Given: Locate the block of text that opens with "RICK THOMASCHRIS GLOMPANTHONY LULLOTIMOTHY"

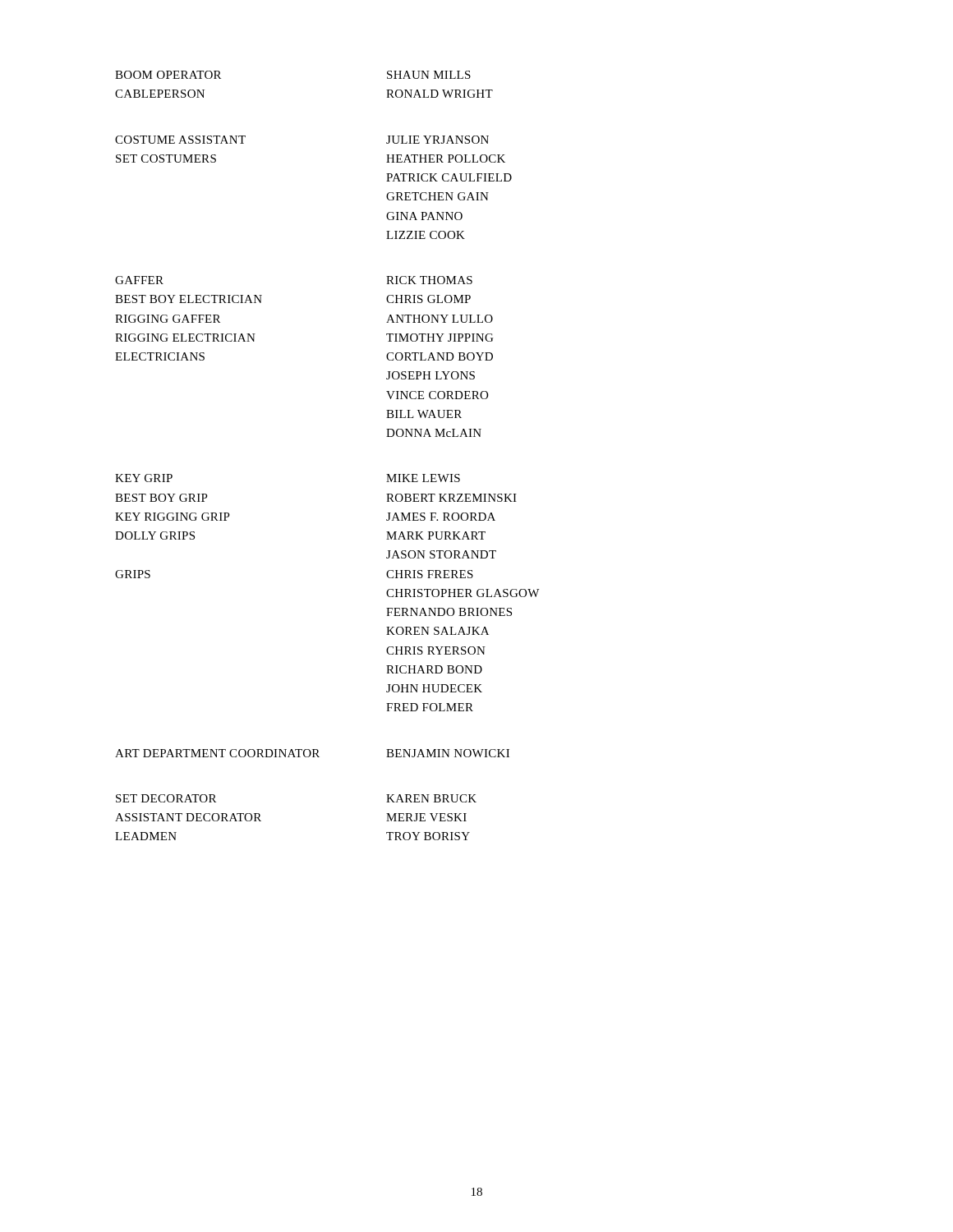Looking at the screenshot, I should 440,356.
